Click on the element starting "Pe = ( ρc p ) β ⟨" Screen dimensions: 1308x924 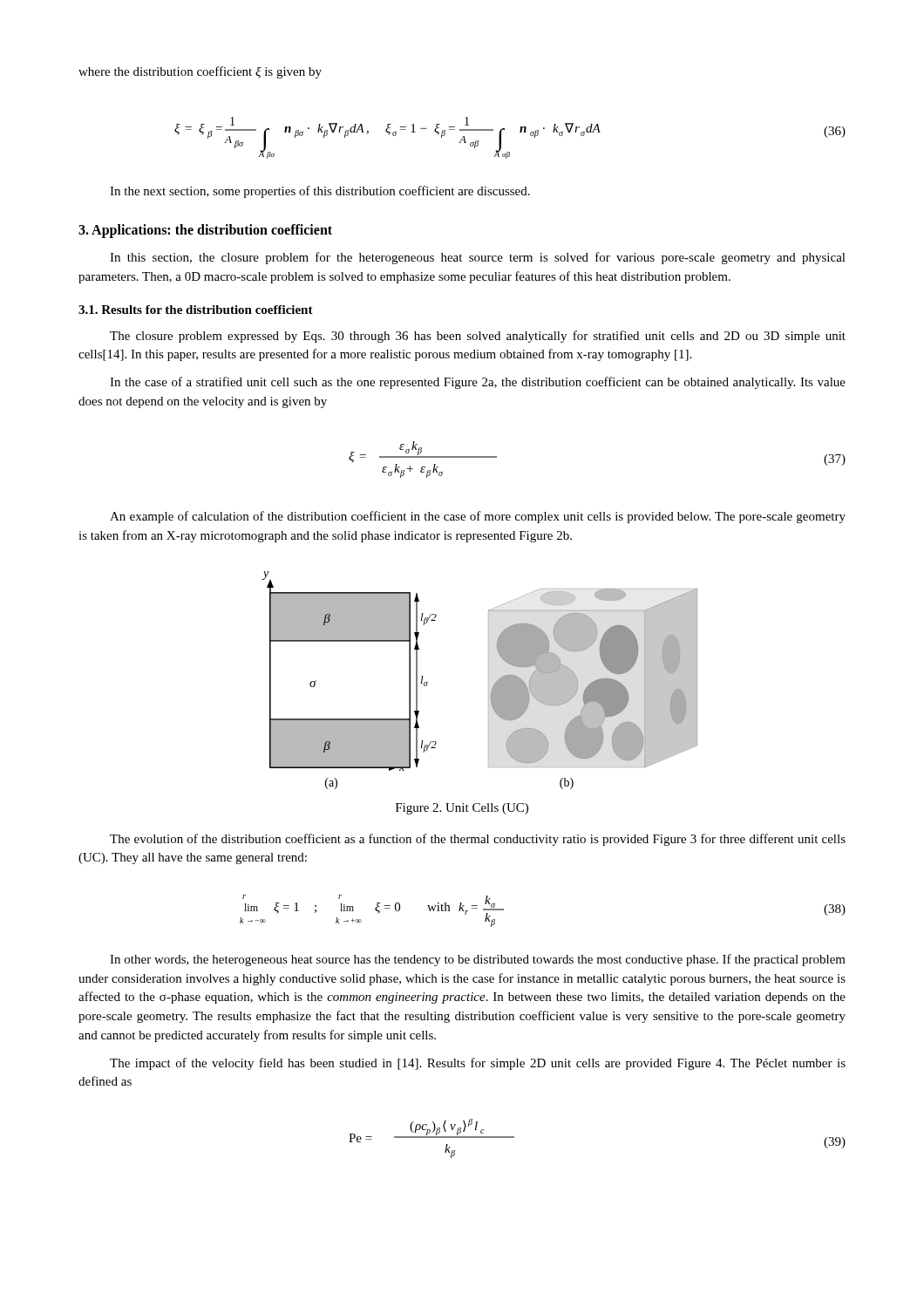tap(454, 1138)
